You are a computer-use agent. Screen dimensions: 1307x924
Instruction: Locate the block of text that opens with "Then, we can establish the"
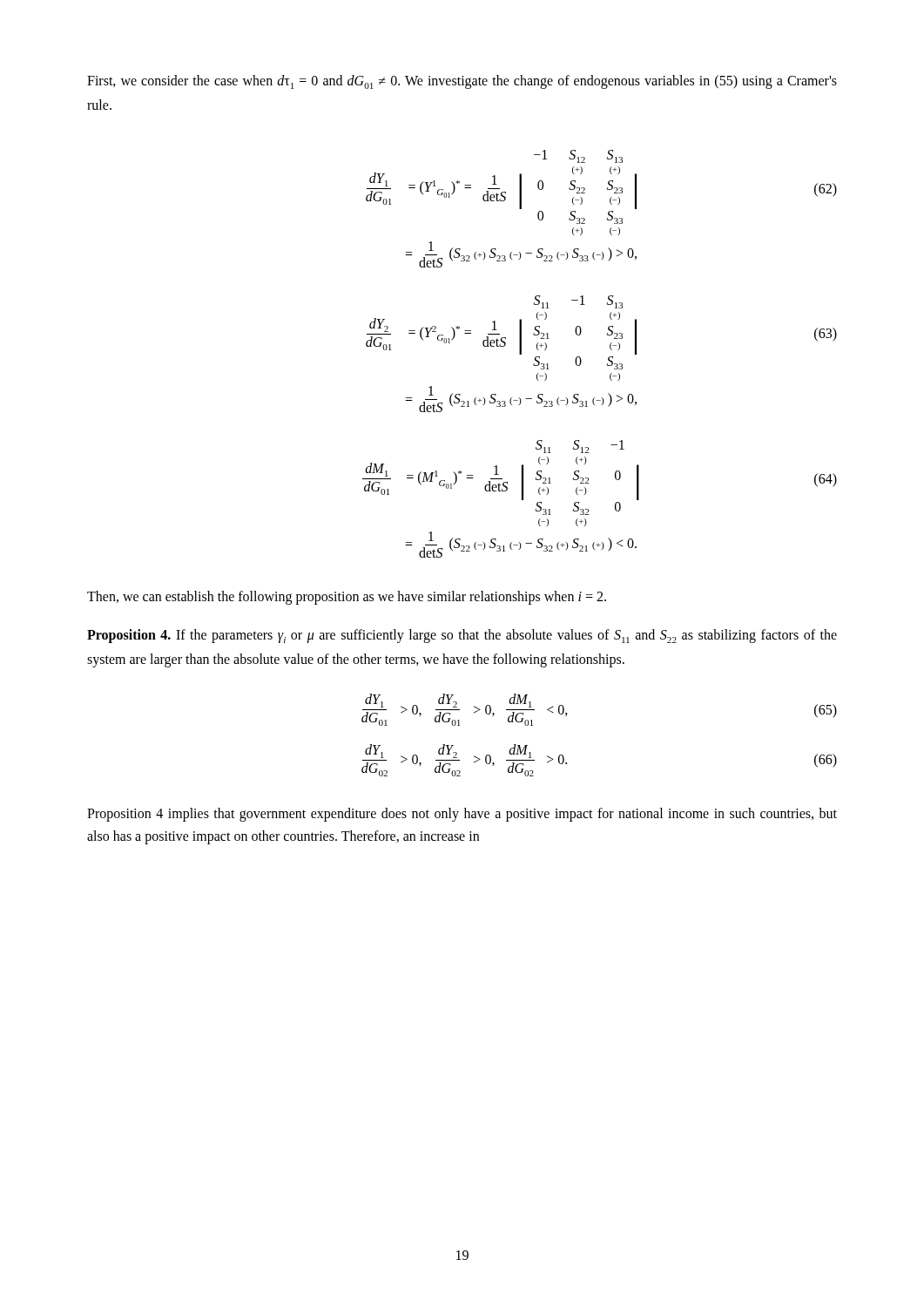coord(347,596)
